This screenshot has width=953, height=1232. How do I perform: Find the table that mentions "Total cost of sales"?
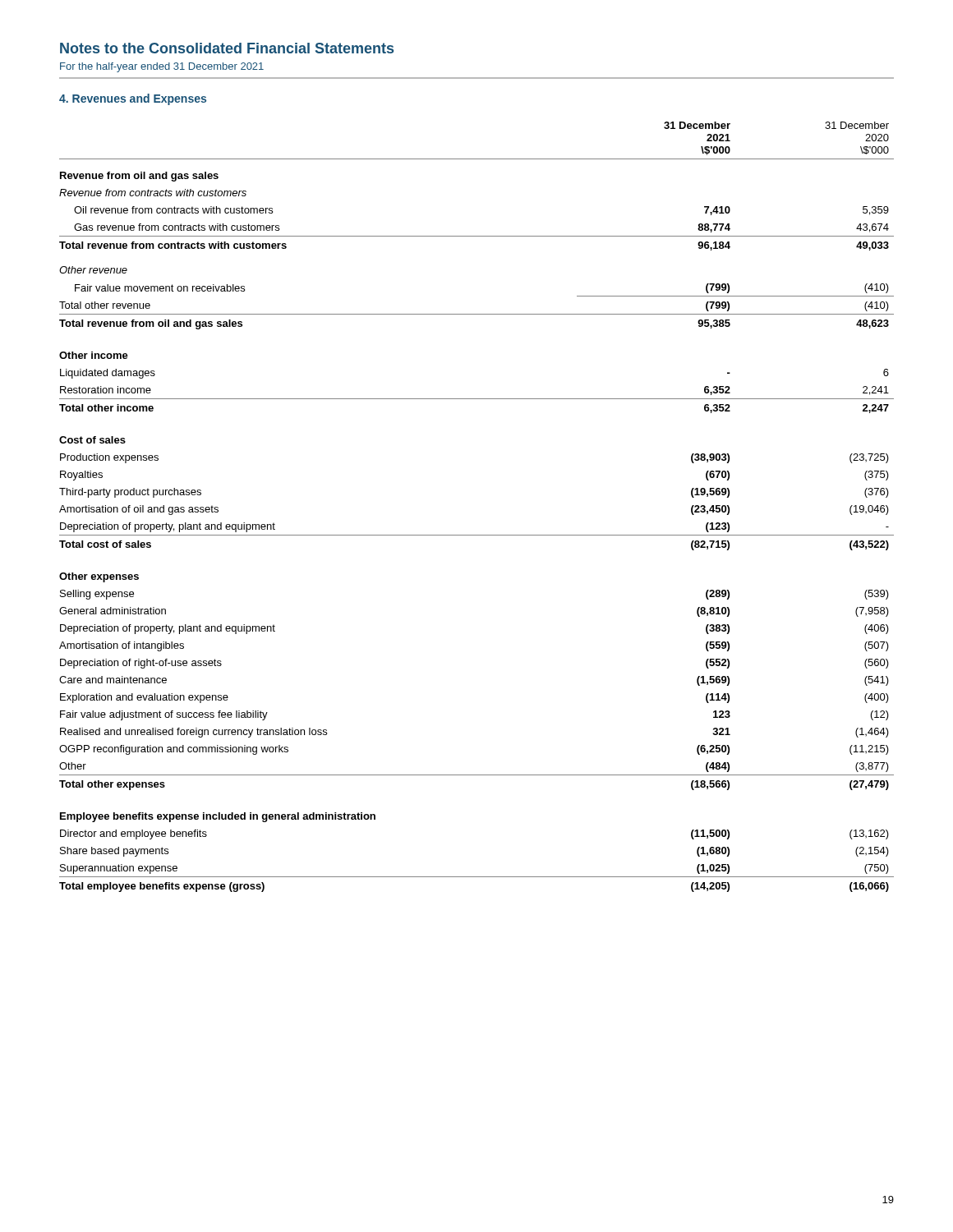(476, 506)
